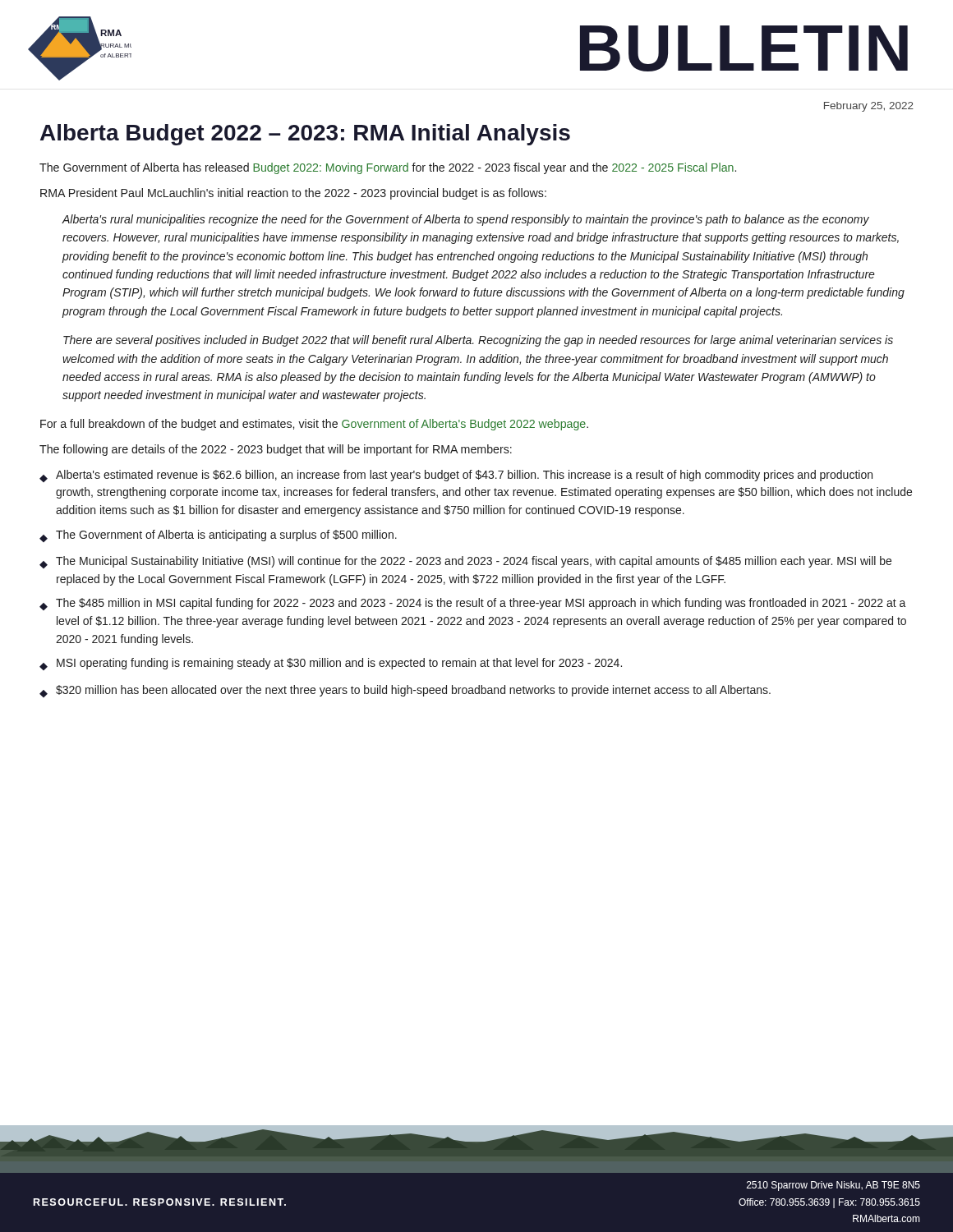Click on the list item that reads "◆ Alberta's estimated"
Screen dimensions: 1232x953
(x=476, y=493)
